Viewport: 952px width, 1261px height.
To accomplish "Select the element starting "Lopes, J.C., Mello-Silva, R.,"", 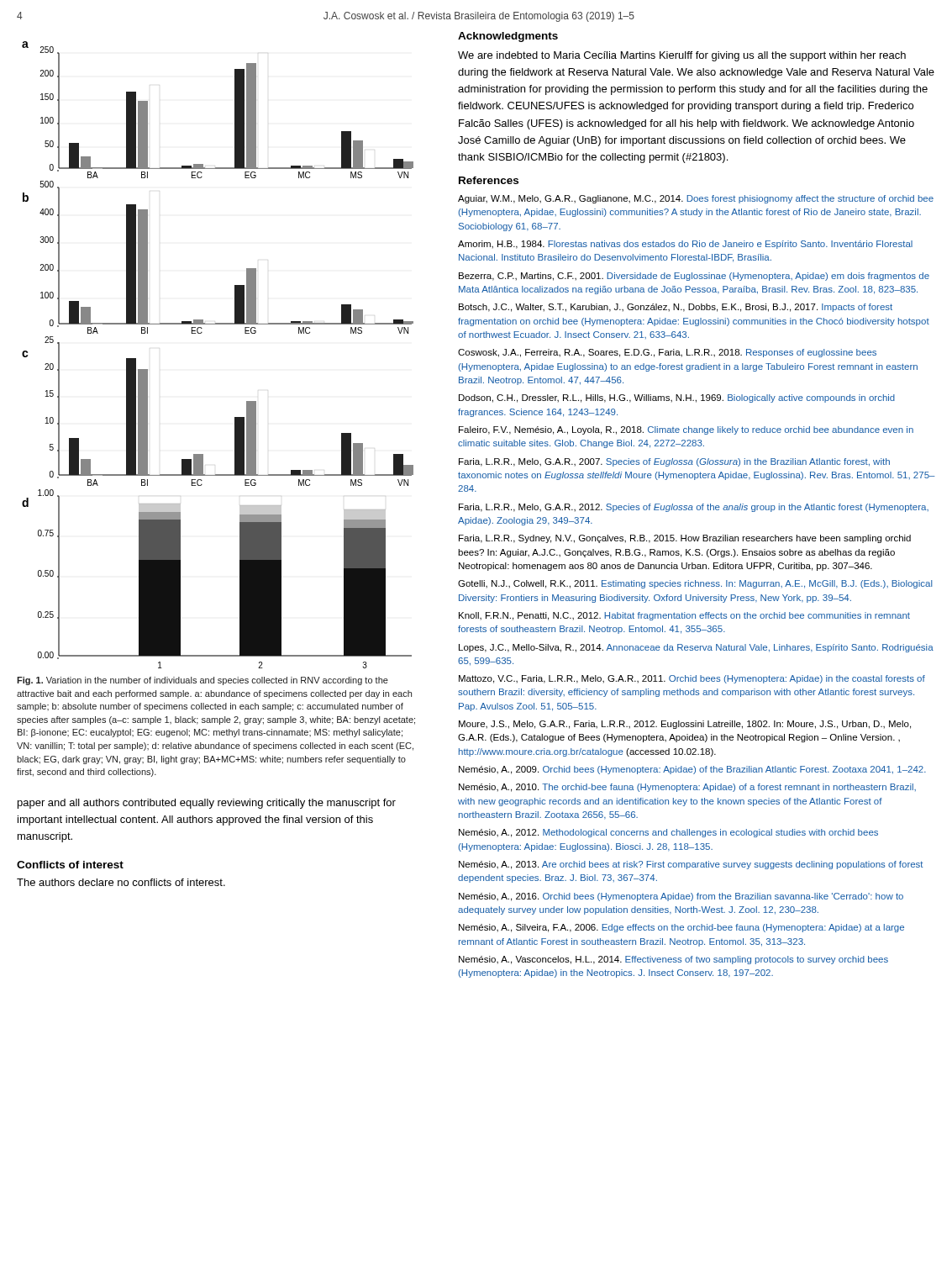I will pyautogui.click(x=696, y=654).
